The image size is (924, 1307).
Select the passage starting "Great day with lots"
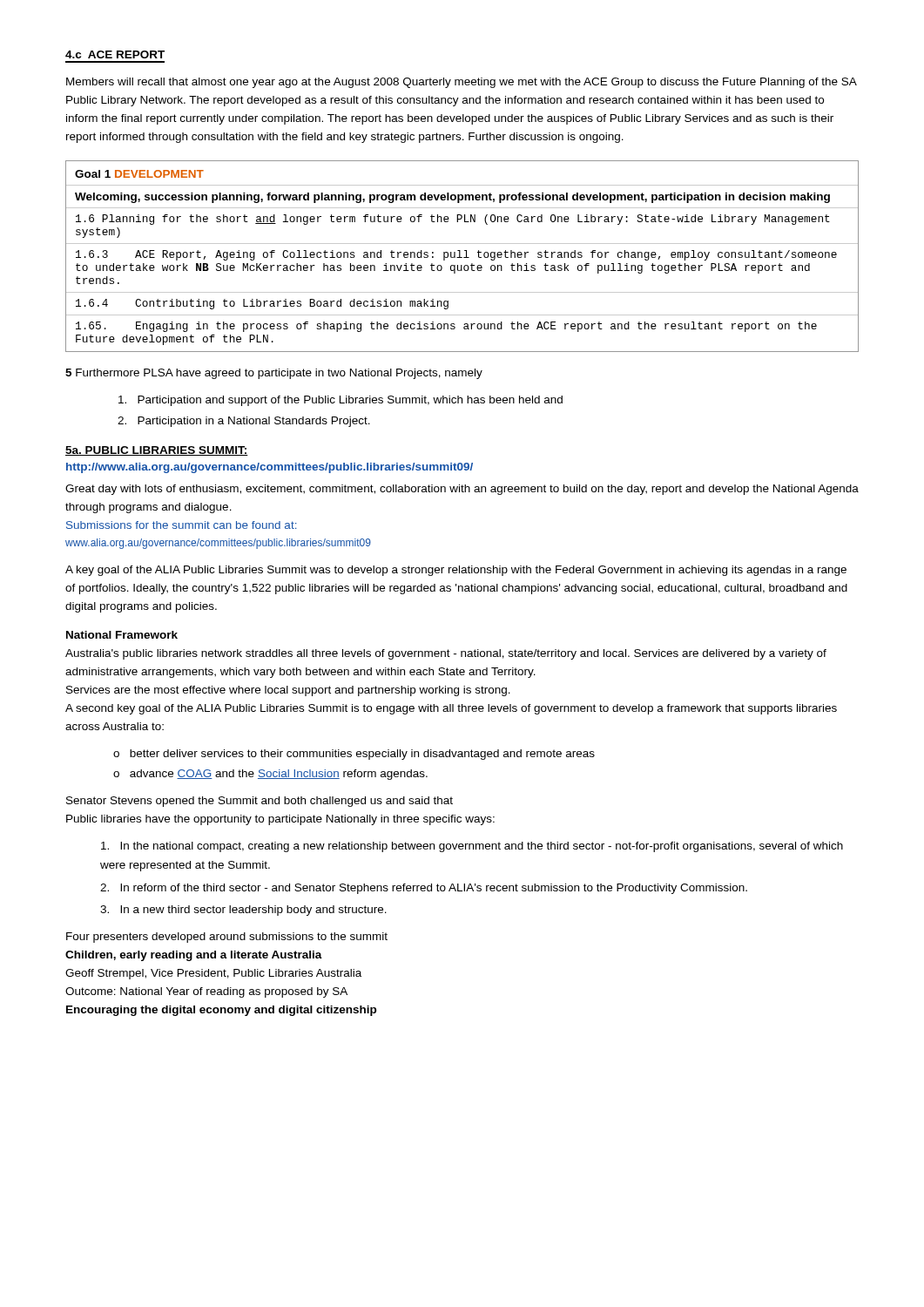point(462,490)
